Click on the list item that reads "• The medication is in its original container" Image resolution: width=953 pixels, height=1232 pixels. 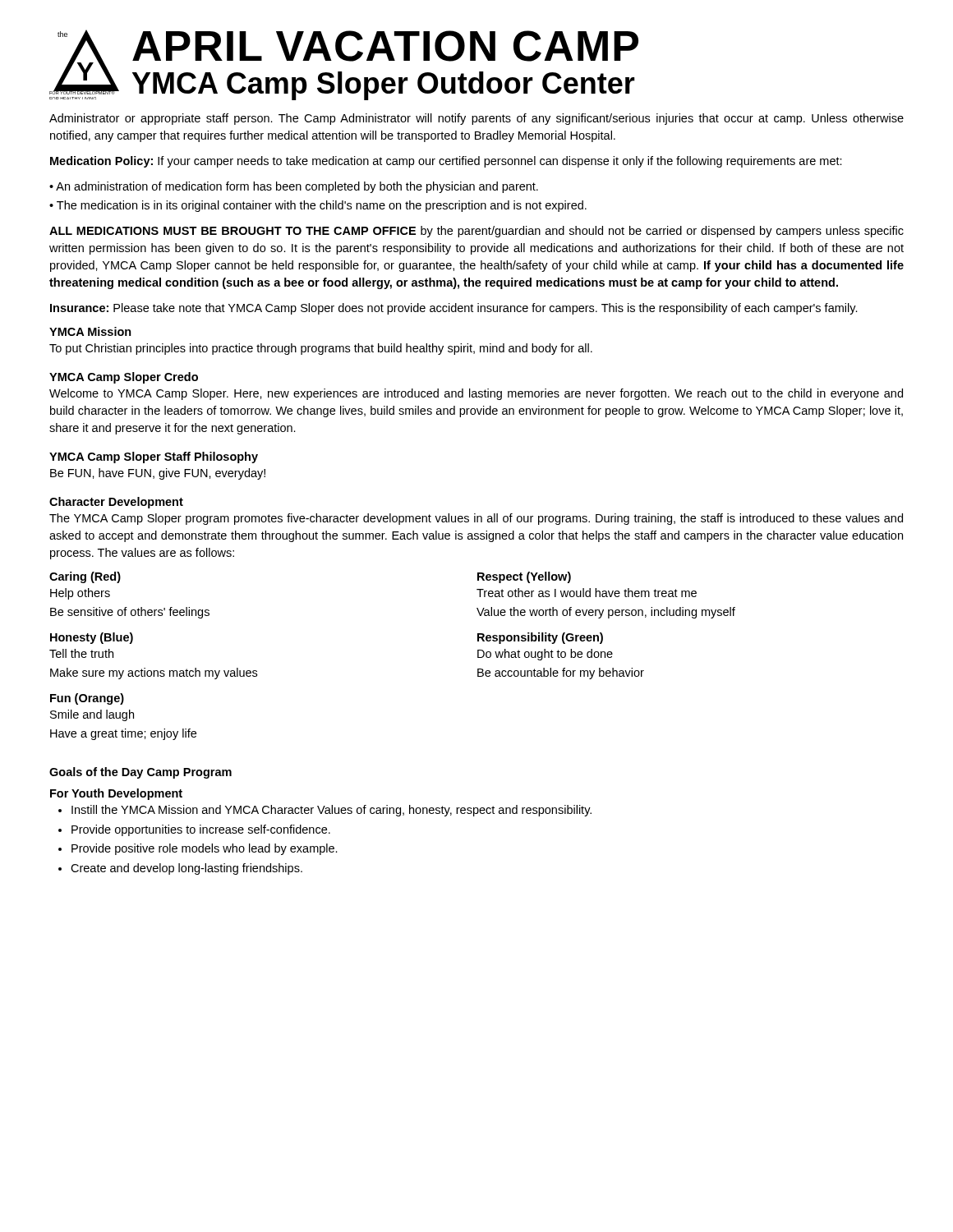click(x=318, y=205)
